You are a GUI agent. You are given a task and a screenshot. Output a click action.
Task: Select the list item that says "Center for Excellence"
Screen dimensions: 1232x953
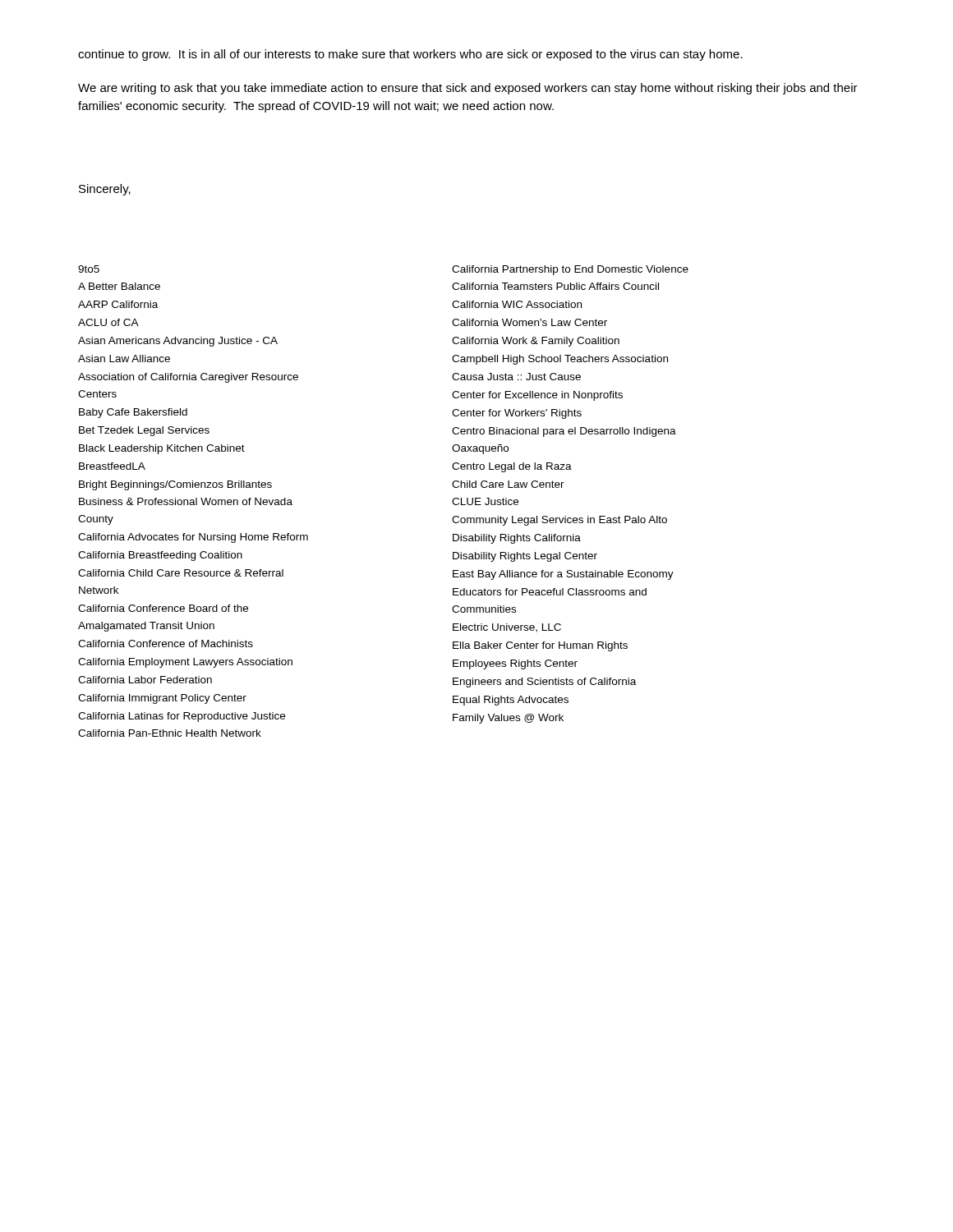coord(538,395)
